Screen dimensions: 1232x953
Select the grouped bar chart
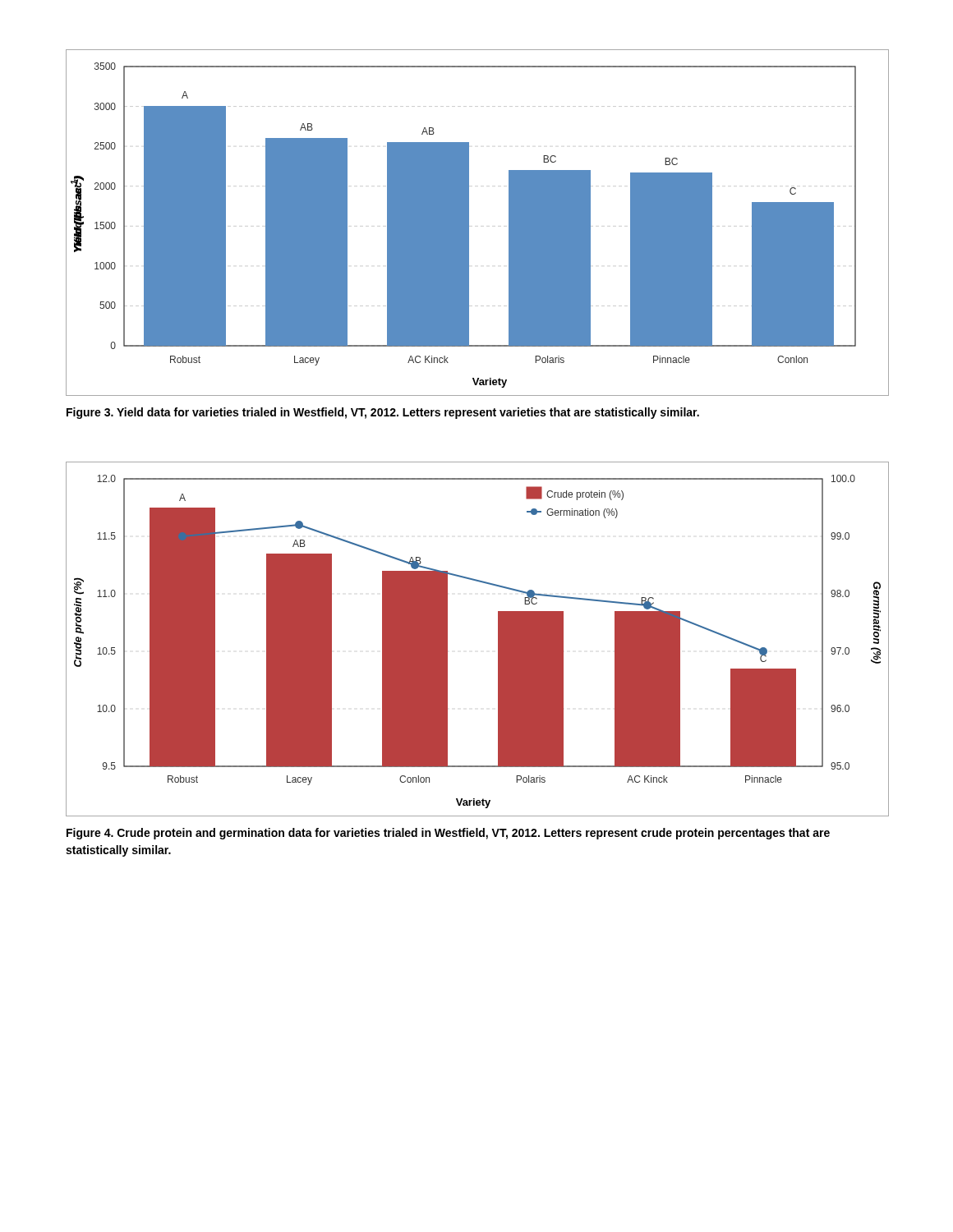coord(476,639)
